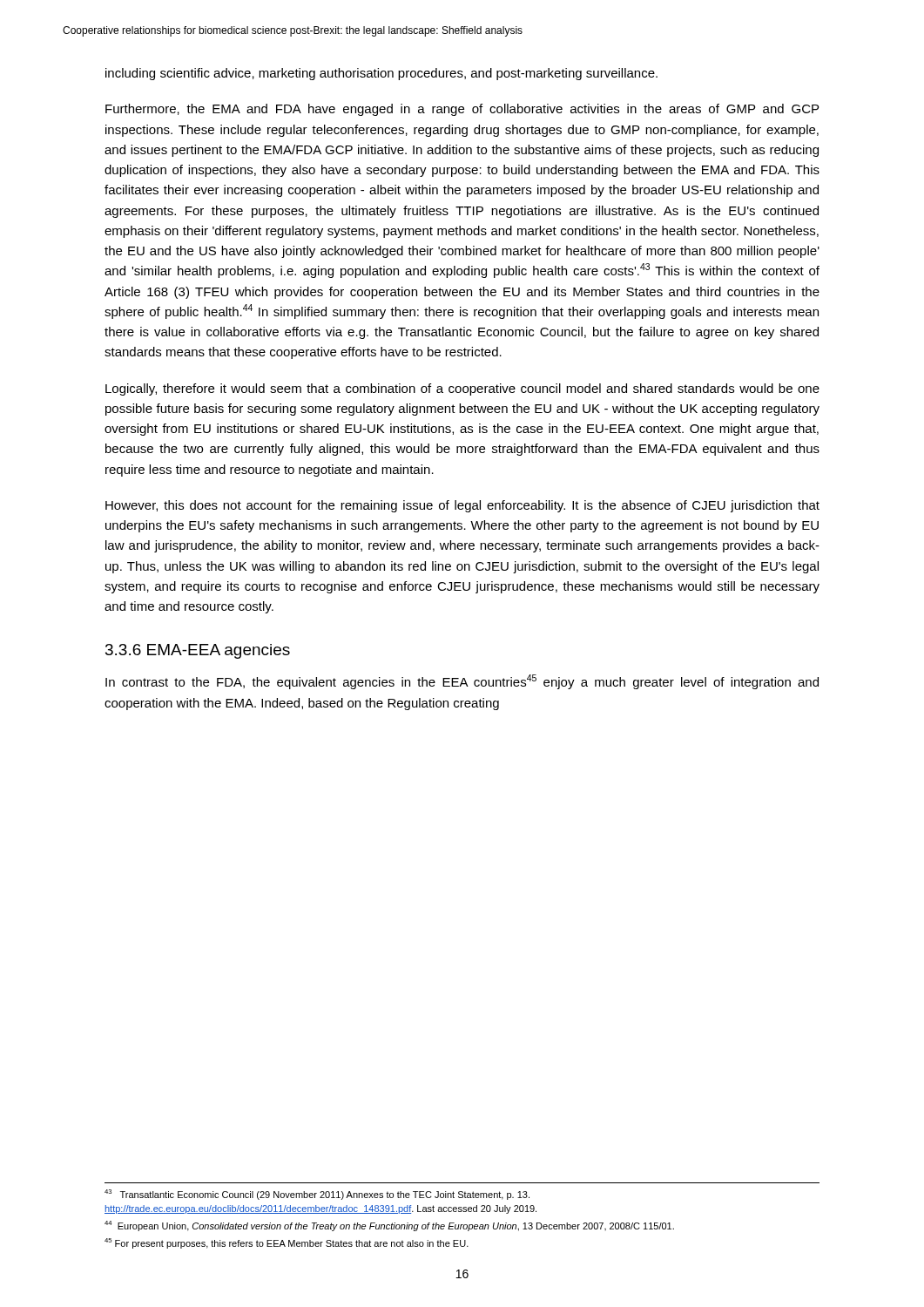The width and height of the screenshot is (924, 1307).
Task: Point to the region starting "43 Transatlantic Economic Council (29 November"
Action: [x=321, y=1201]
